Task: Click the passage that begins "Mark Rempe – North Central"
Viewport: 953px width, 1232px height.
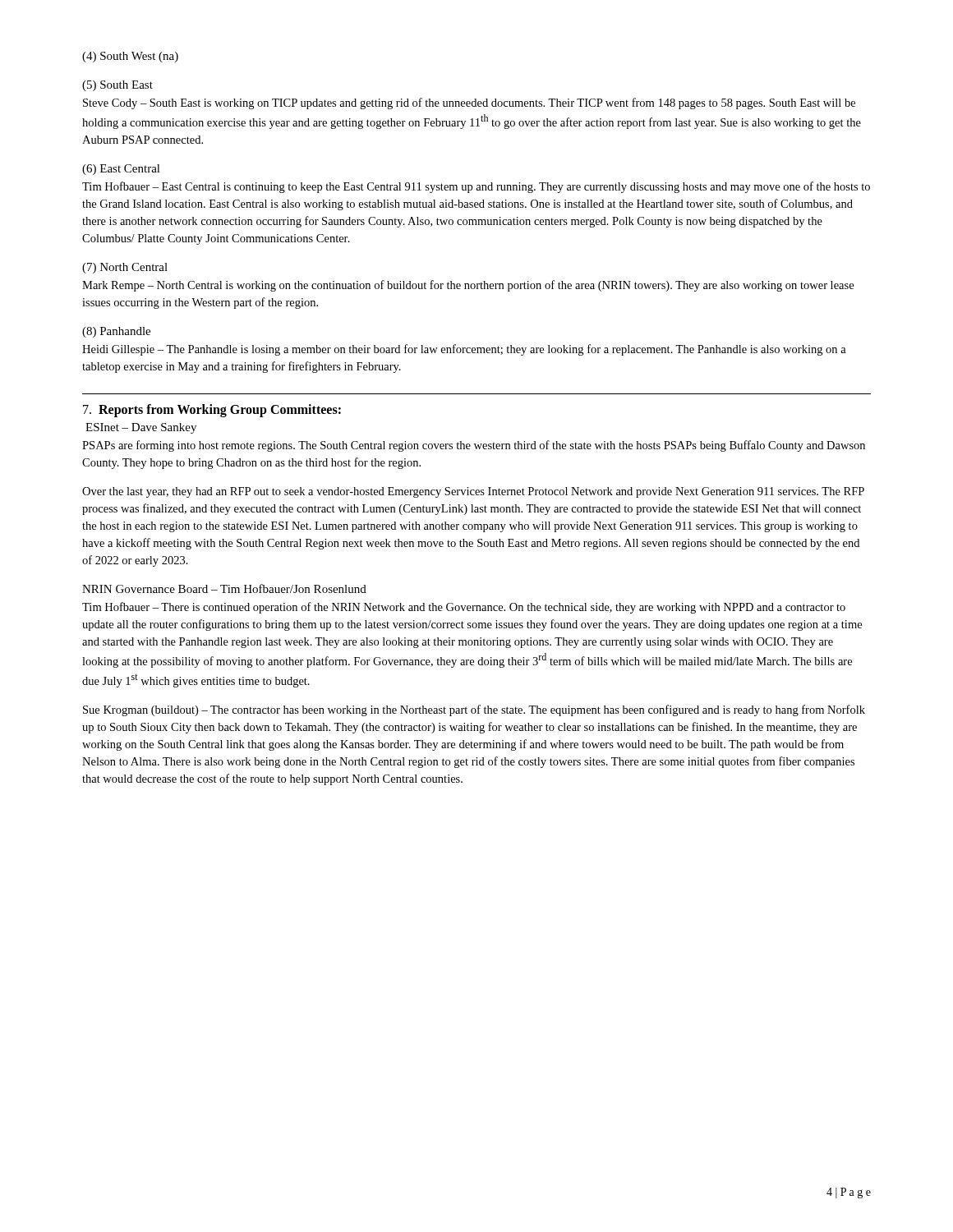Action: pos(468,294)
